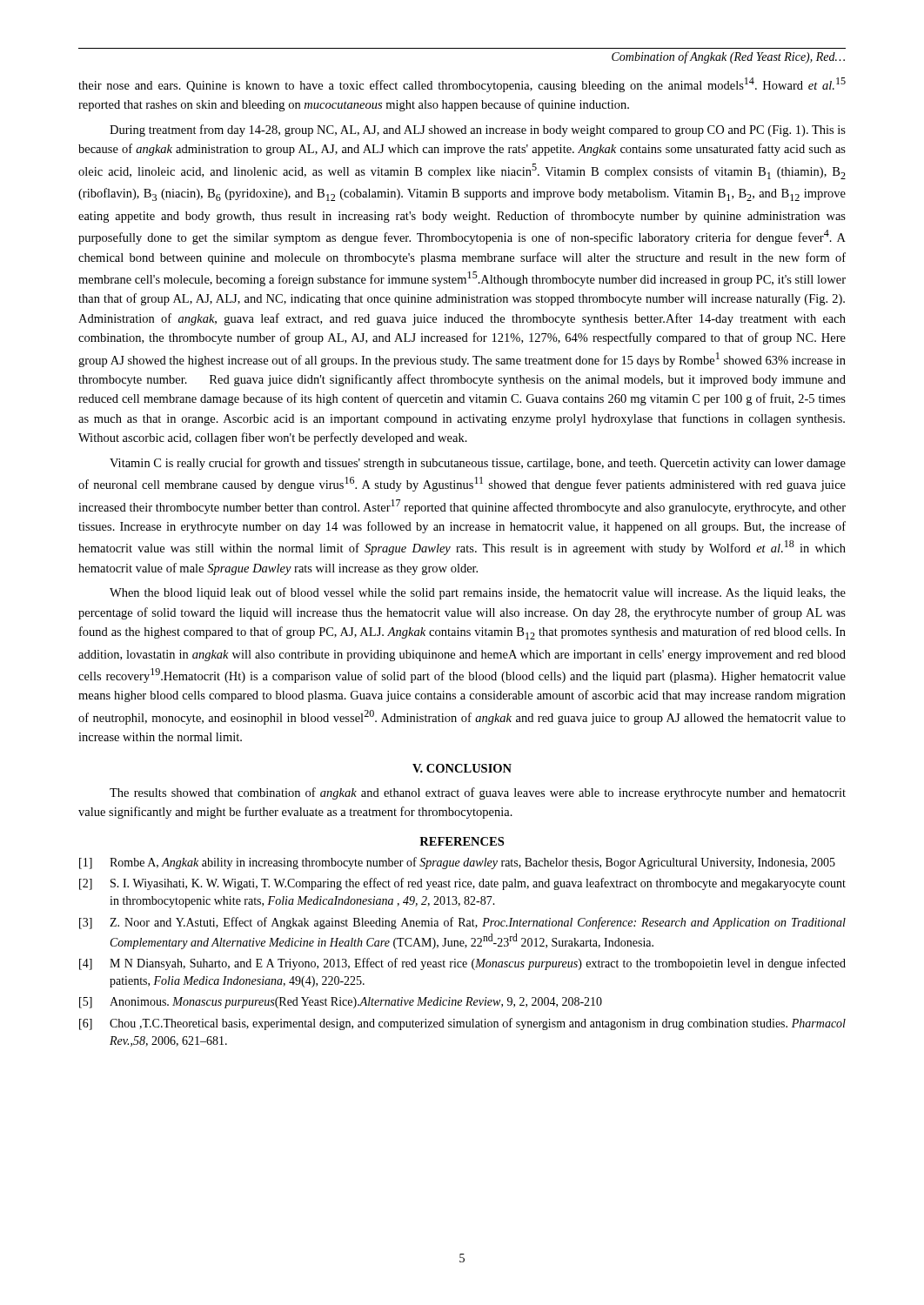Find the list item with the text "[5] Anonimous. Monascus purpureus(Red Yeast Rice).Alternative Medicine"
Screen dimensions: 1305x924
pos(462,1003)
